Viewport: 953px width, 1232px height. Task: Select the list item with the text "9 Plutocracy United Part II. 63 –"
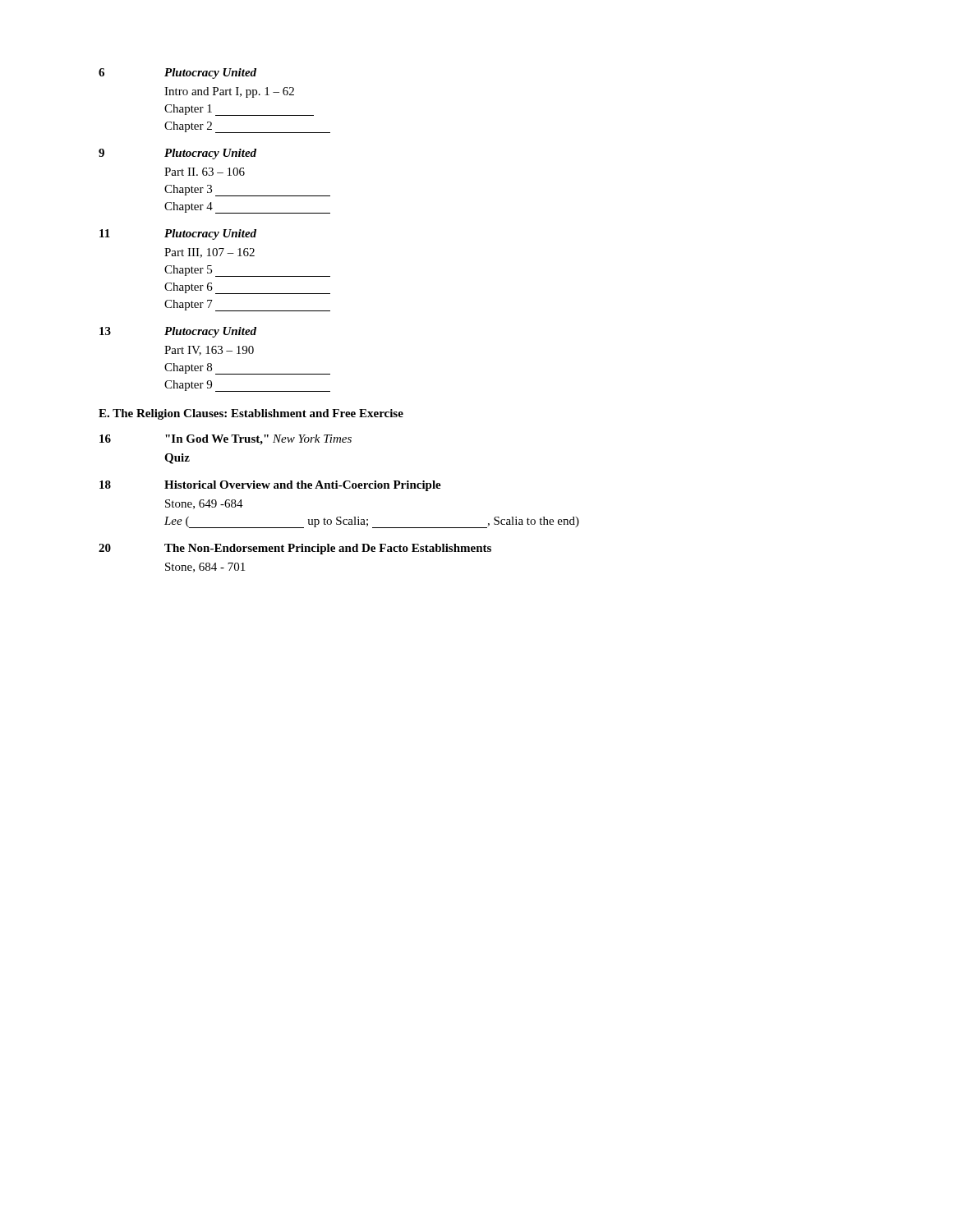coord(177,154)
